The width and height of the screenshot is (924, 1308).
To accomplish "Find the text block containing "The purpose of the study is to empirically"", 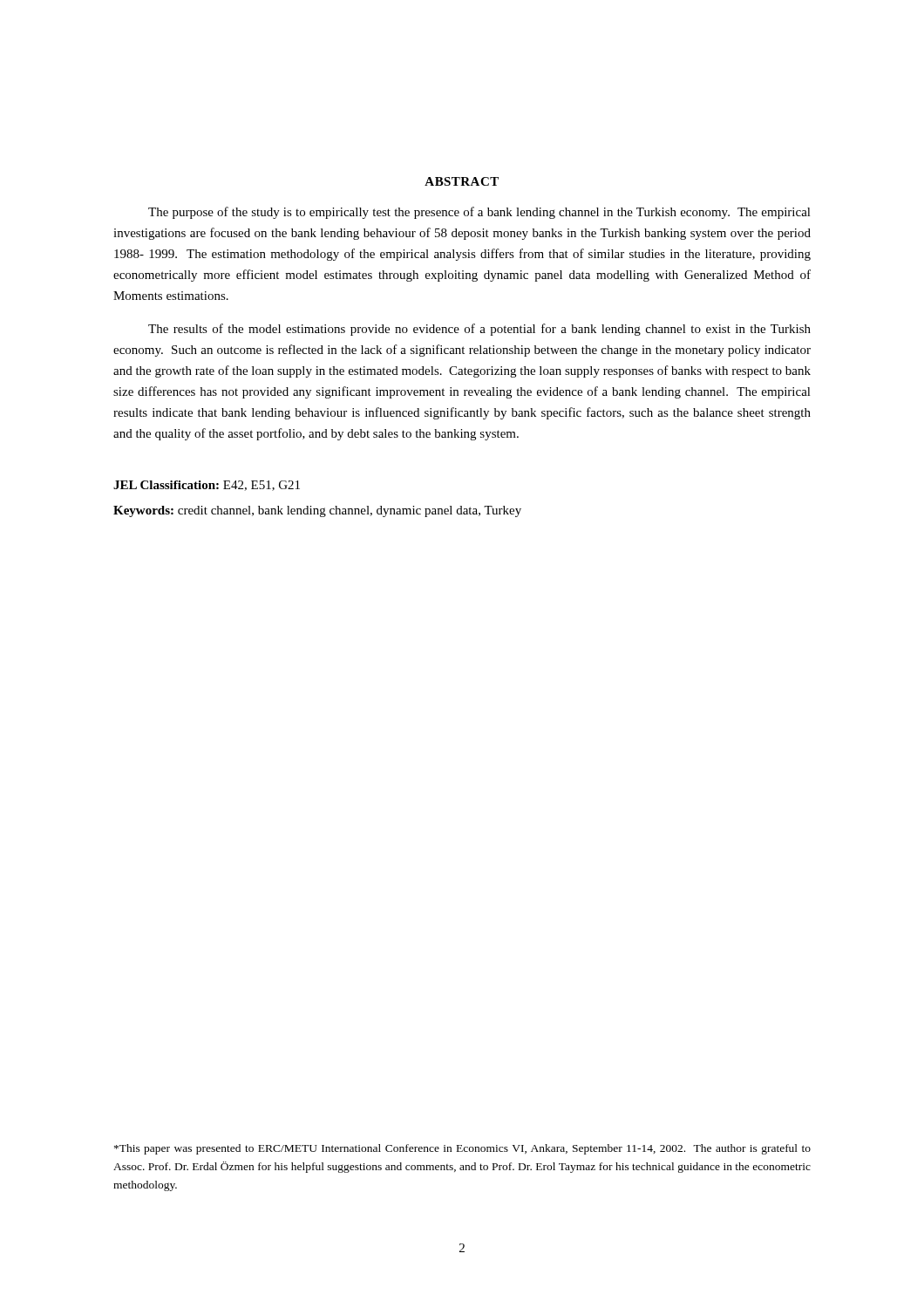I will click(462, 323).
